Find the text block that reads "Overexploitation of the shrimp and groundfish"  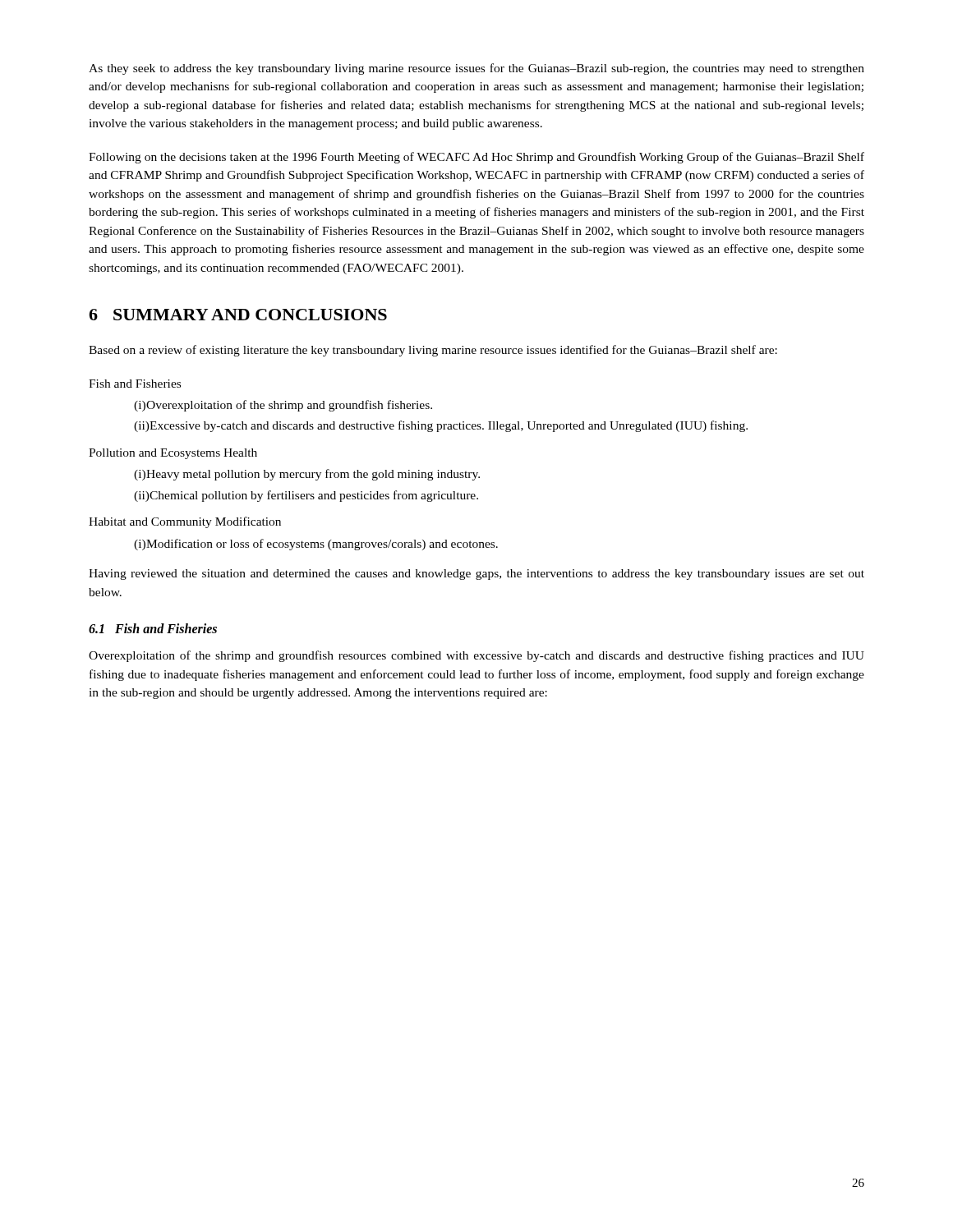476,674
